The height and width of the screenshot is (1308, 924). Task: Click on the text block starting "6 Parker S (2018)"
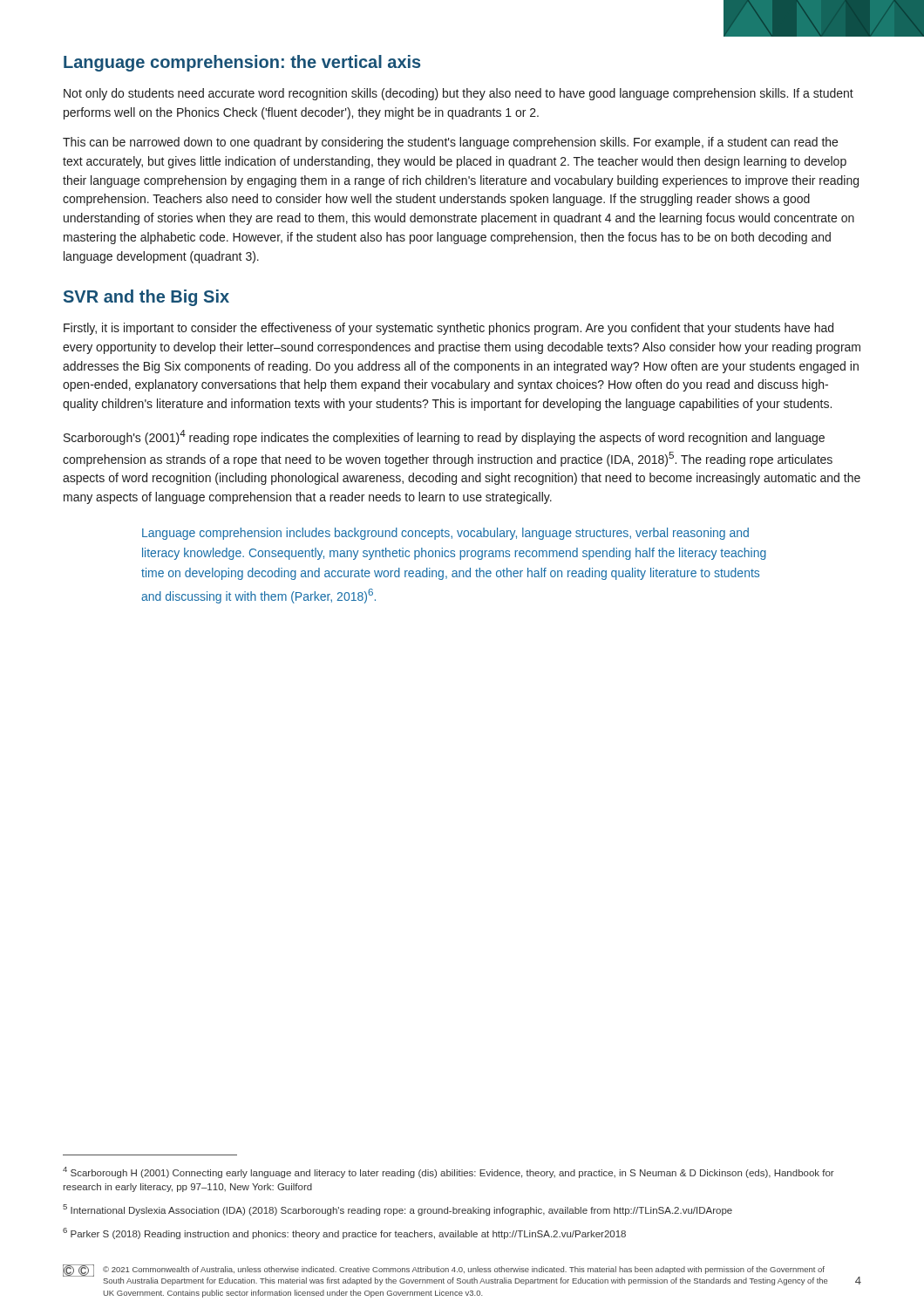(345, 1232)
